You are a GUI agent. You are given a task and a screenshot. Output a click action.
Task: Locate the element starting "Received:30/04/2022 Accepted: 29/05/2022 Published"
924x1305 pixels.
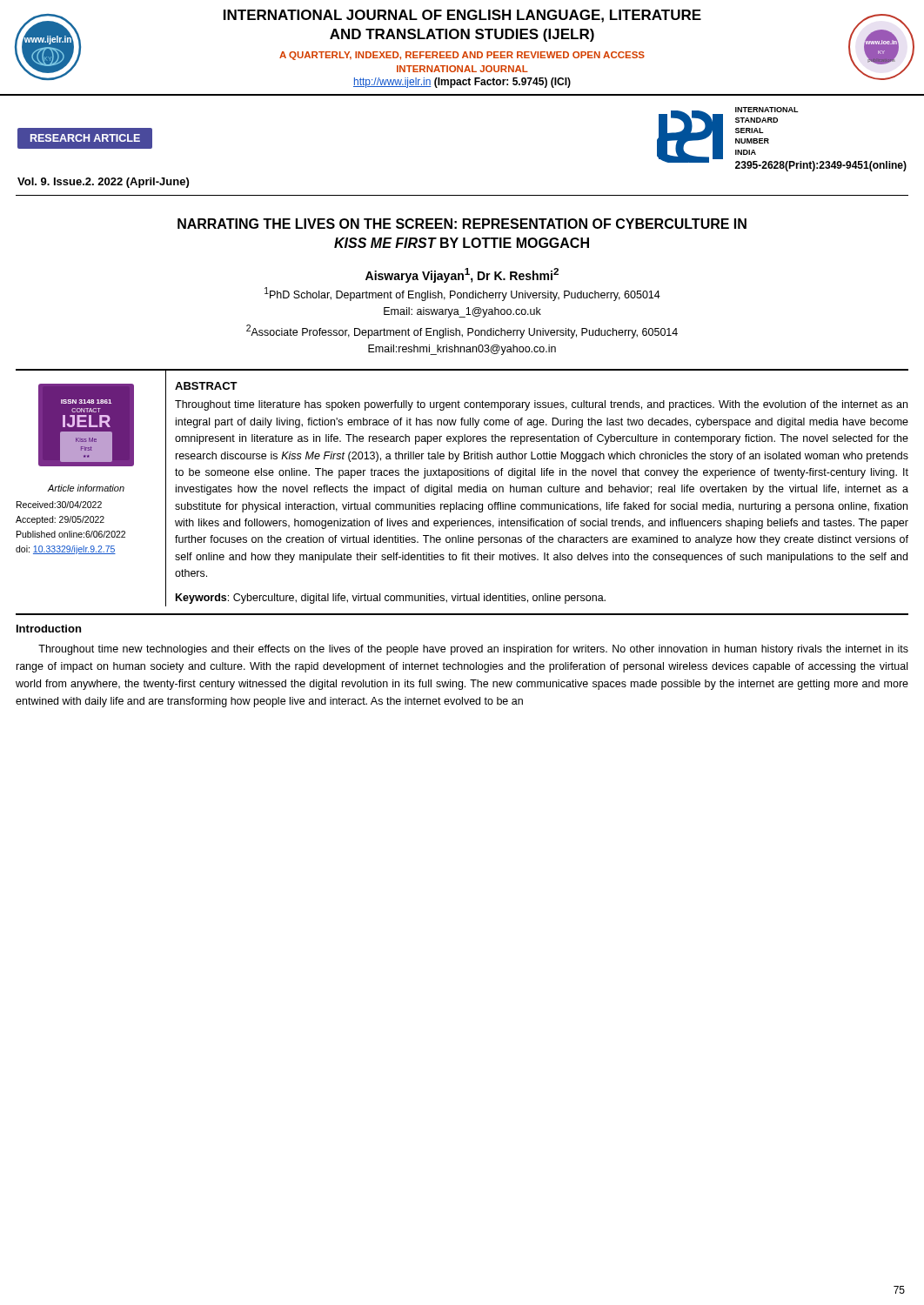point(71,527)
